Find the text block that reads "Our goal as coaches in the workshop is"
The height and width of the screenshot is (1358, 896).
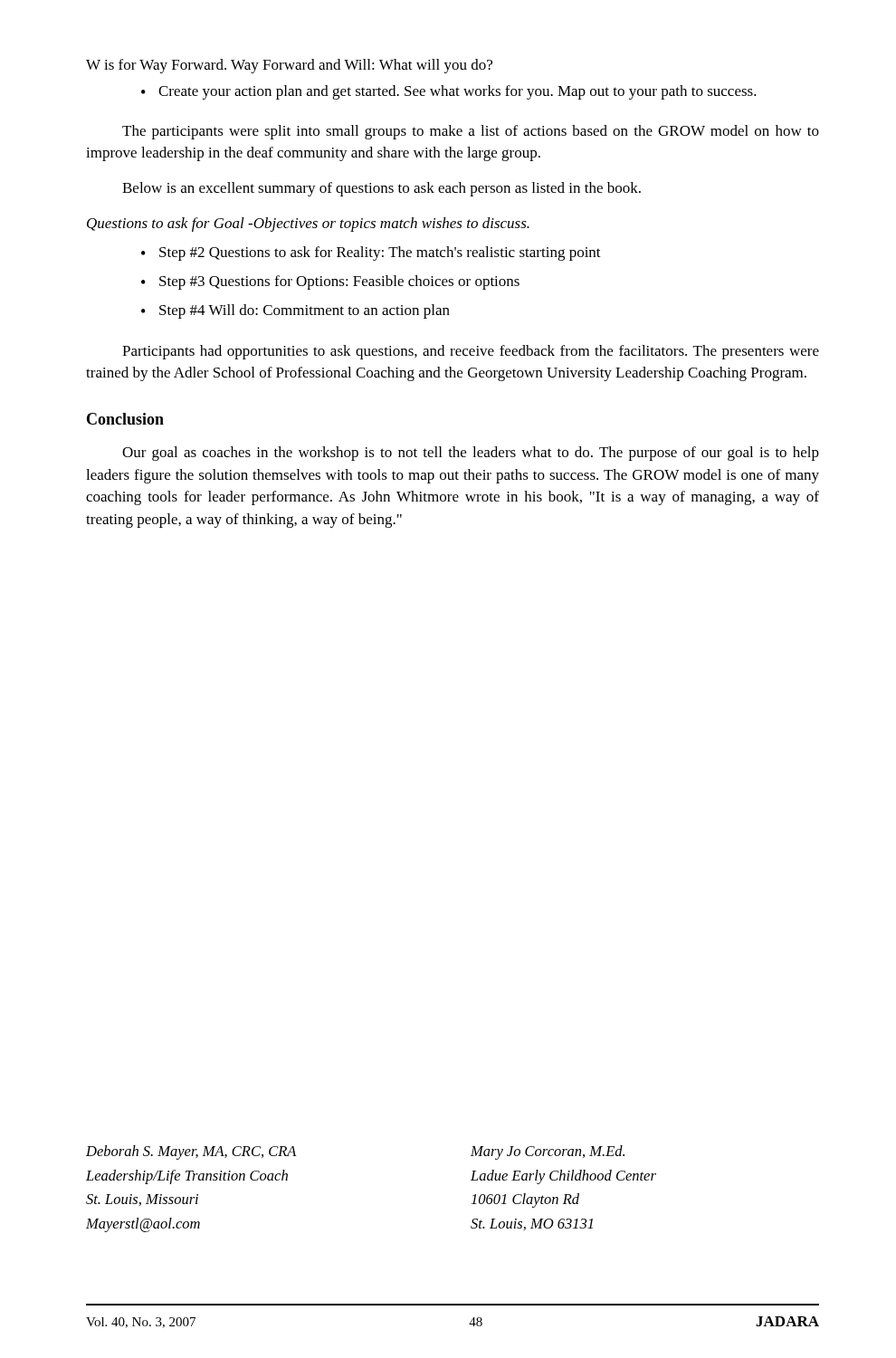point(453,486)
